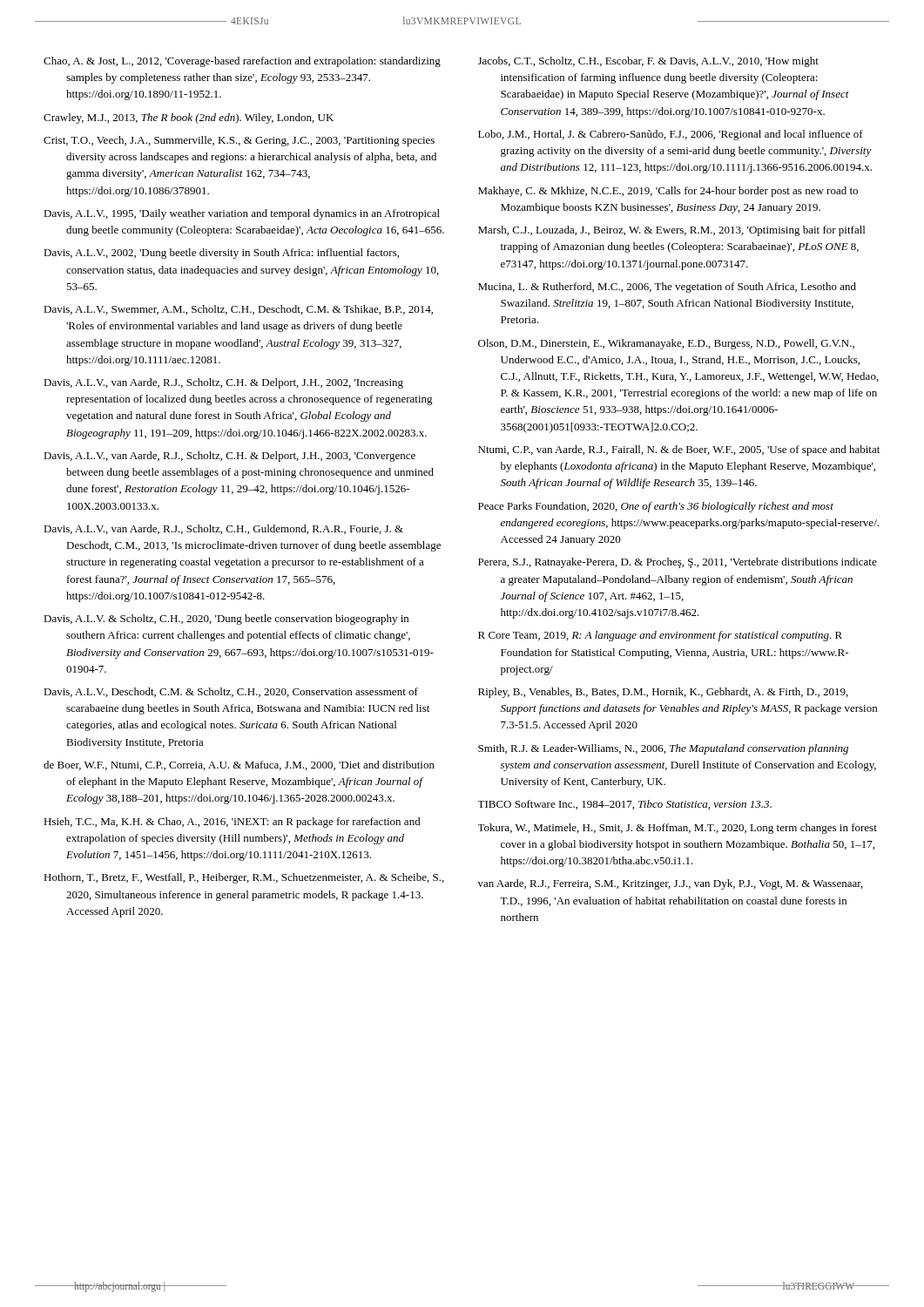Click the passage that begins "Davis, A.L.V., Swemmer, A.M., Scholtz, C.H., Deschodt, C.M."
The height and width of the screenshot is (1307, 924).
[239, 334]
